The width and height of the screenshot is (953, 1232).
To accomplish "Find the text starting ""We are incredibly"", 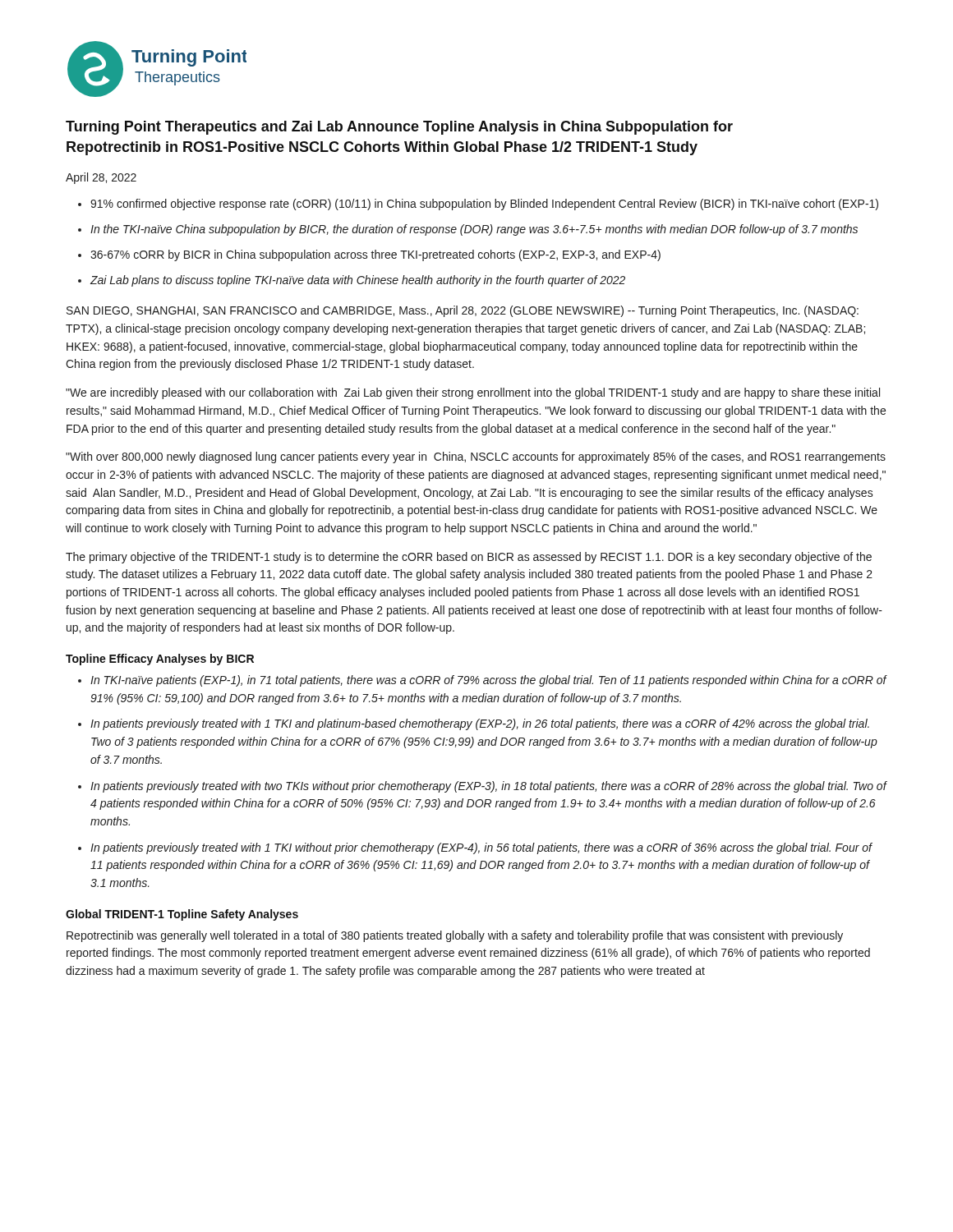I will (x=476, y=411).
